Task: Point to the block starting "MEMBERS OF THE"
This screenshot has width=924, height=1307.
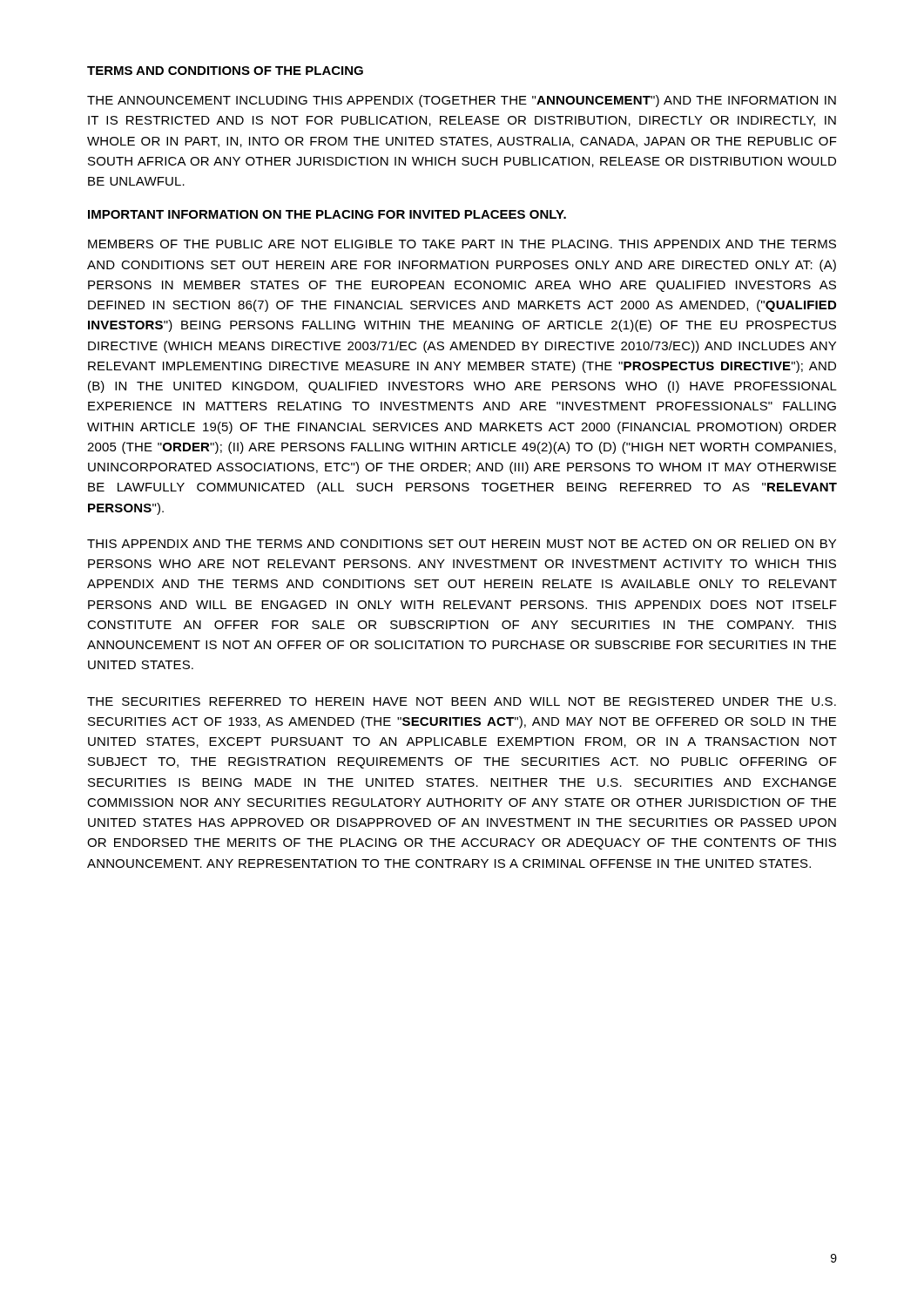Action: (462, 375)
